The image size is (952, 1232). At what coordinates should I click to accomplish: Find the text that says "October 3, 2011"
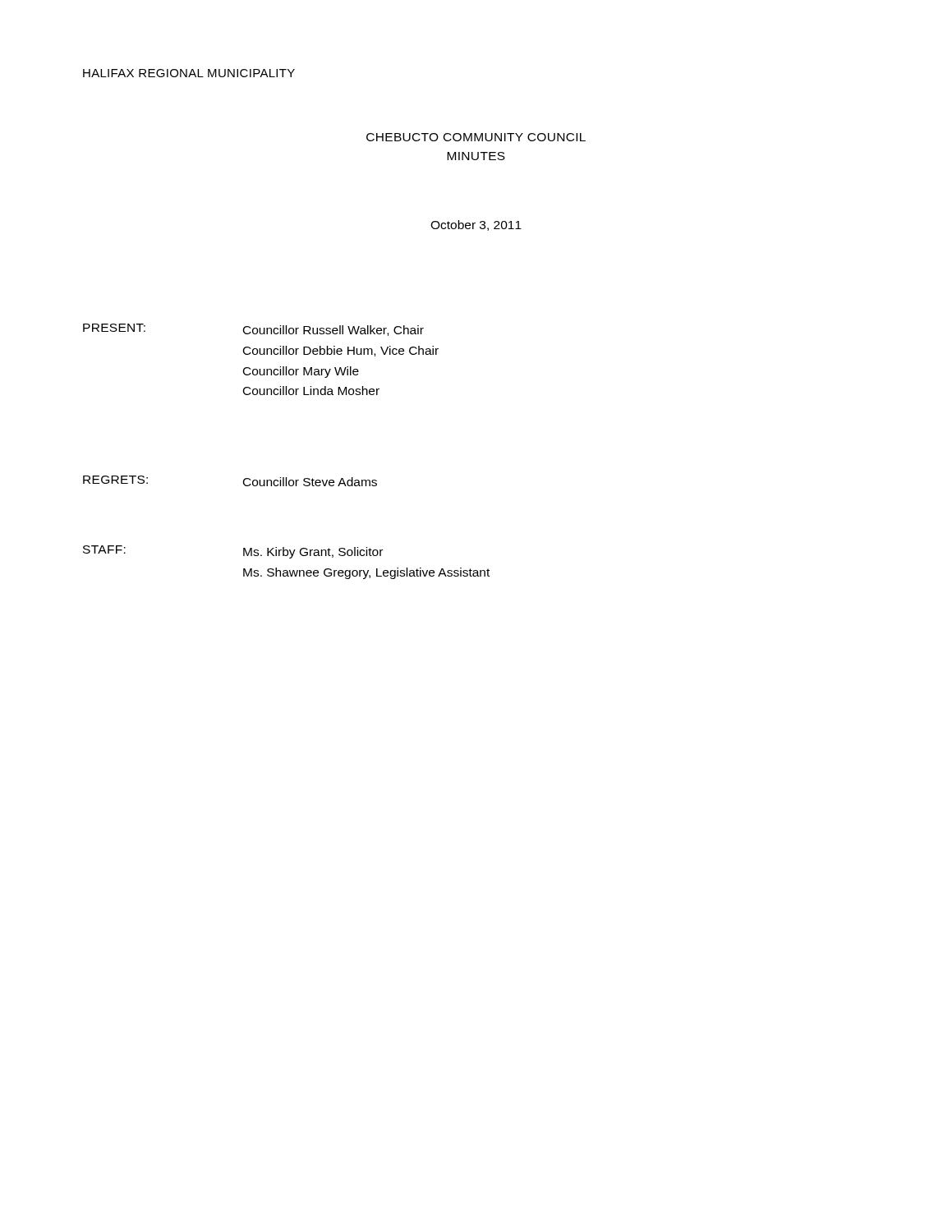pos(476,225)
